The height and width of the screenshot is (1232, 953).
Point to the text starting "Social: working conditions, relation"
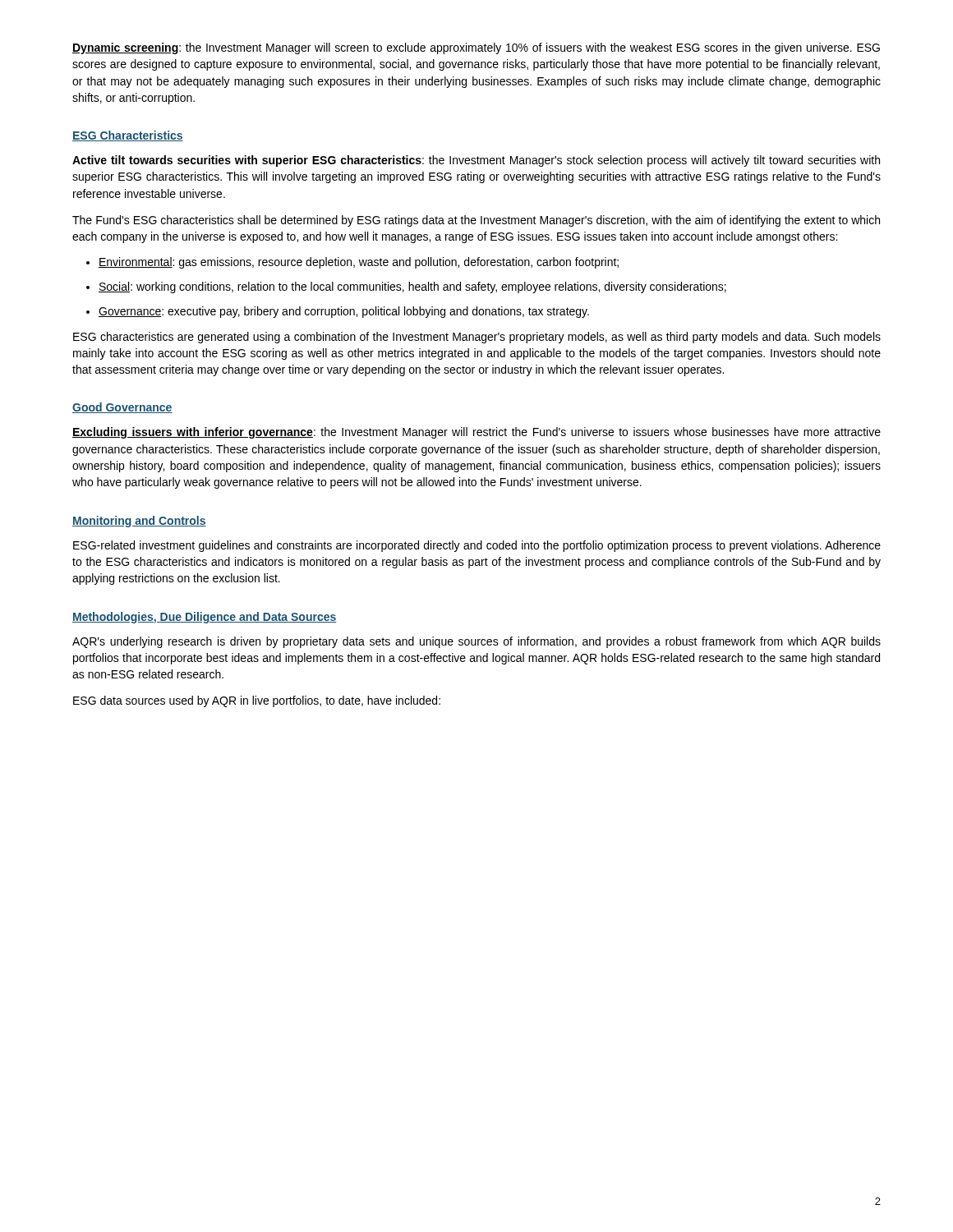pos(476,287)
